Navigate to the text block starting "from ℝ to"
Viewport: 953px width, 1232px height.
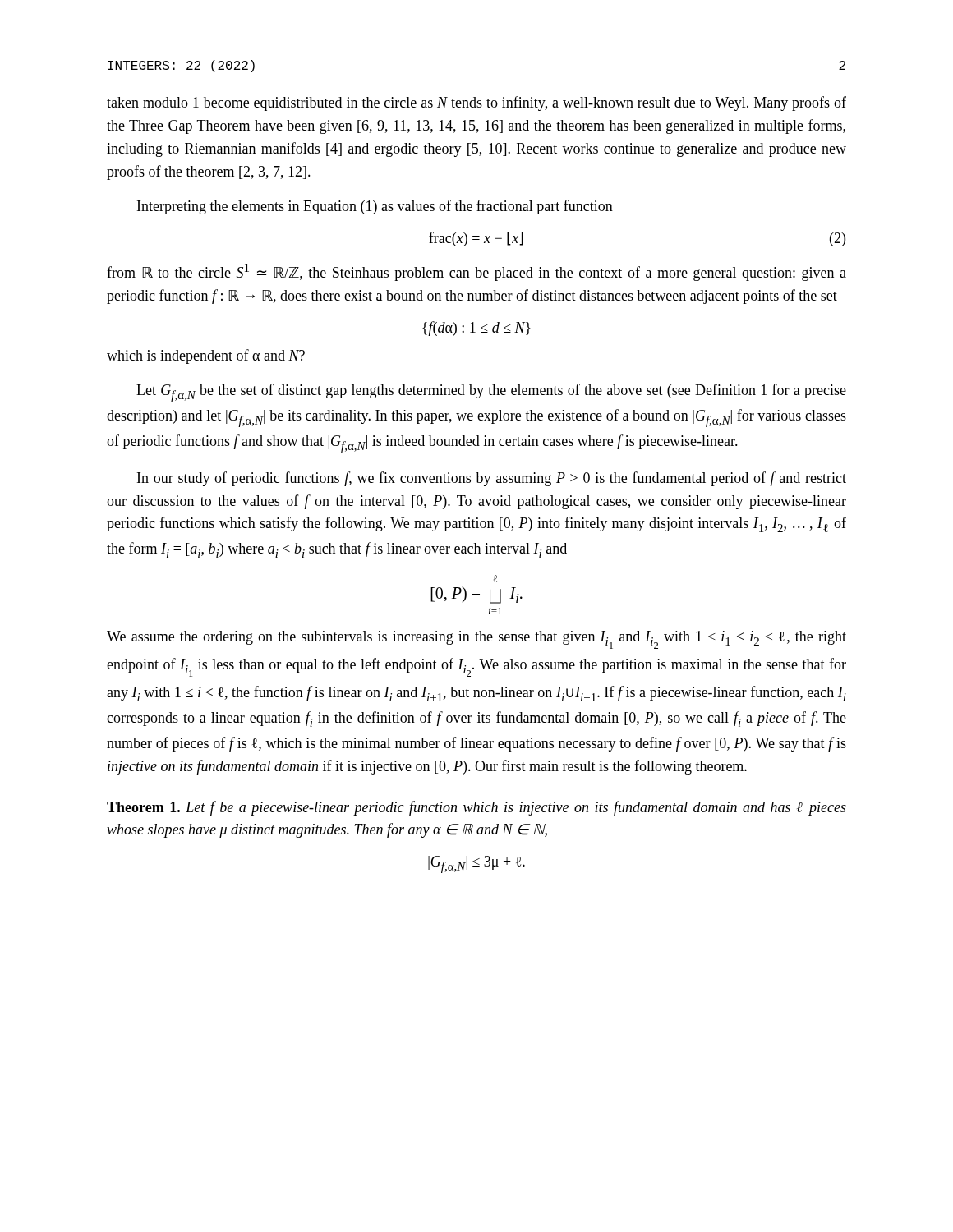[476, 284]
